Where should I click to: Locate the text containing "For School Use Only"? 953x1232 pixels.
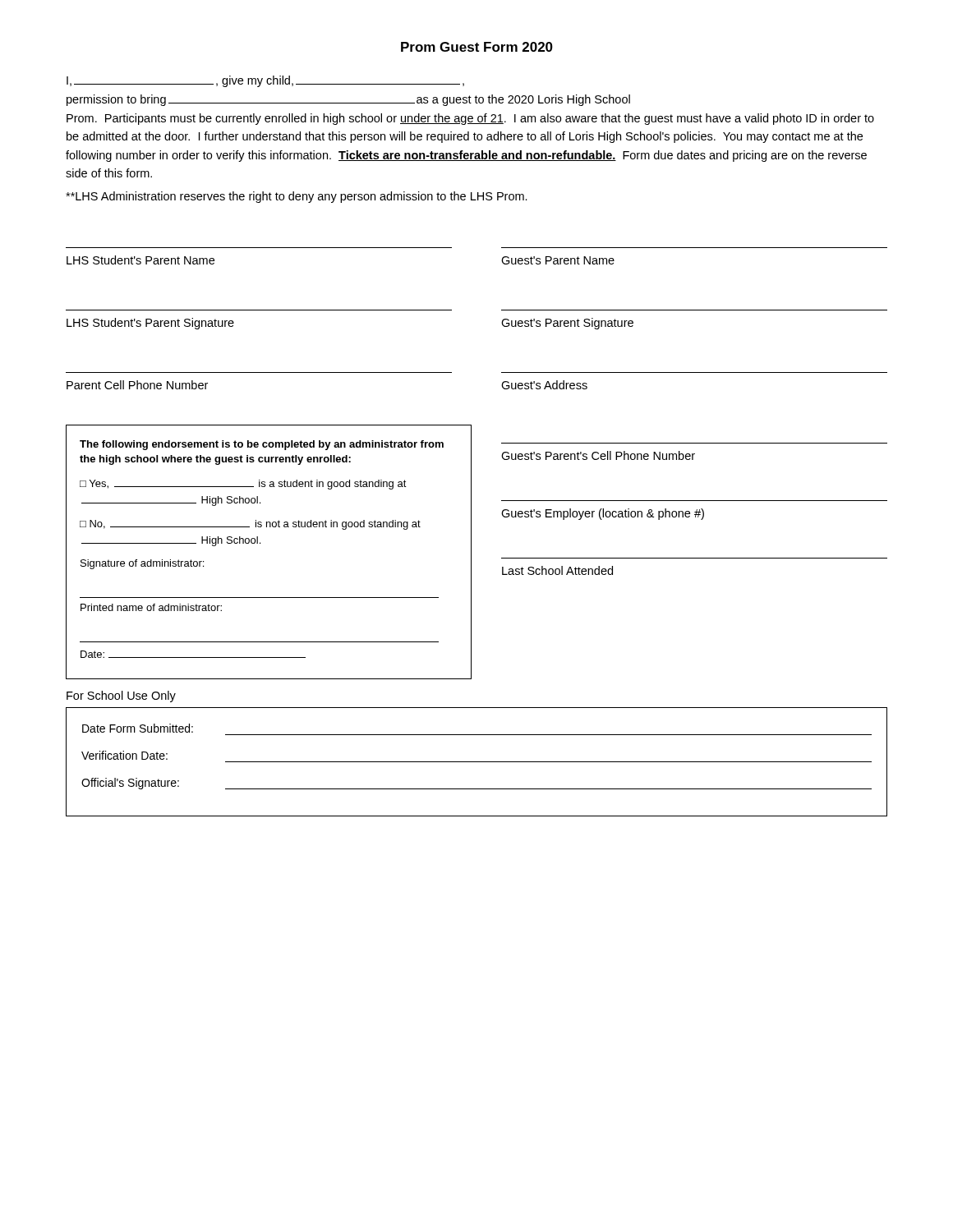point(121,696)
